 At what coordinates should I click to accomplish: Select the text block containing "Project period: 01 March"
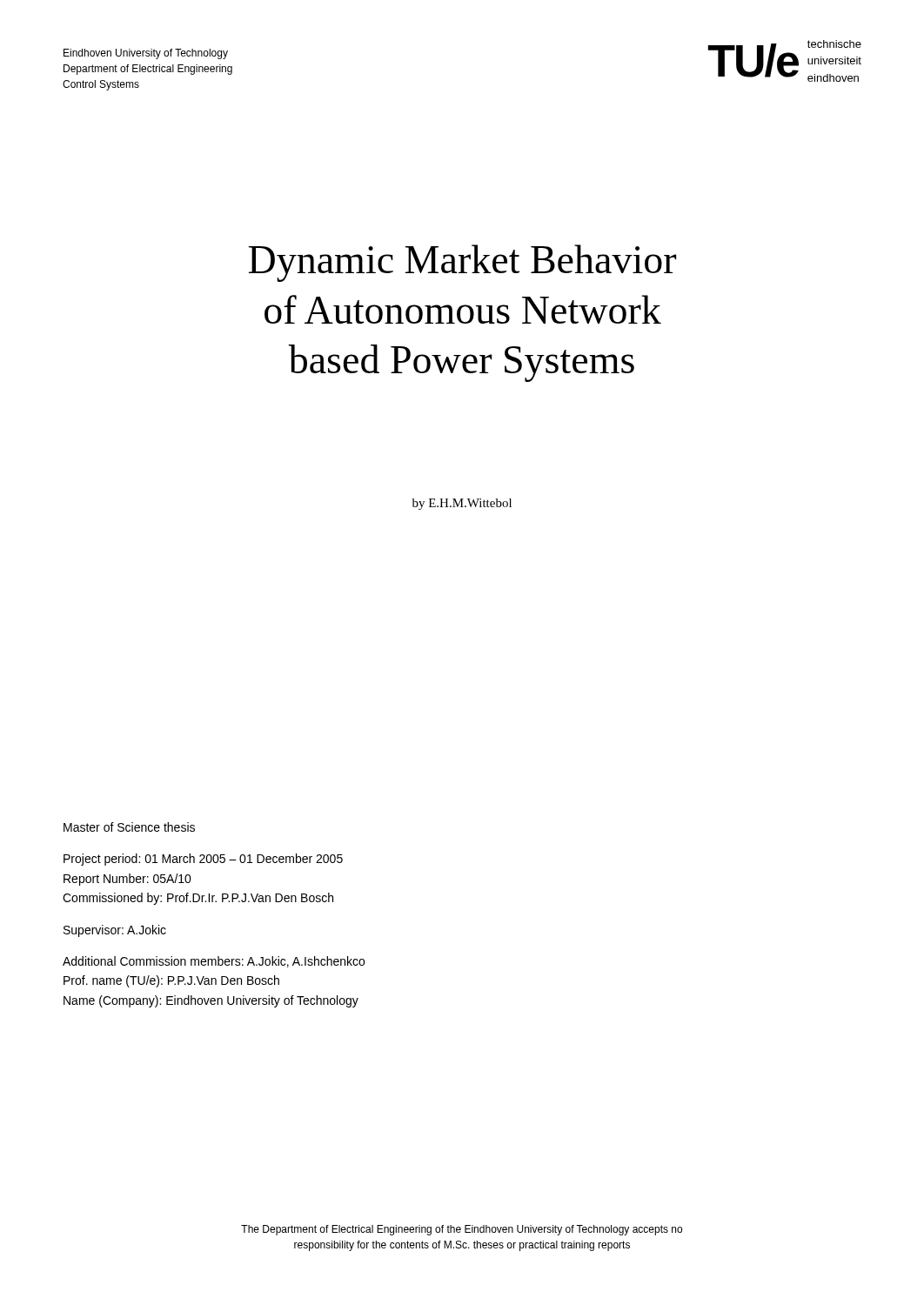coord(203,860)
